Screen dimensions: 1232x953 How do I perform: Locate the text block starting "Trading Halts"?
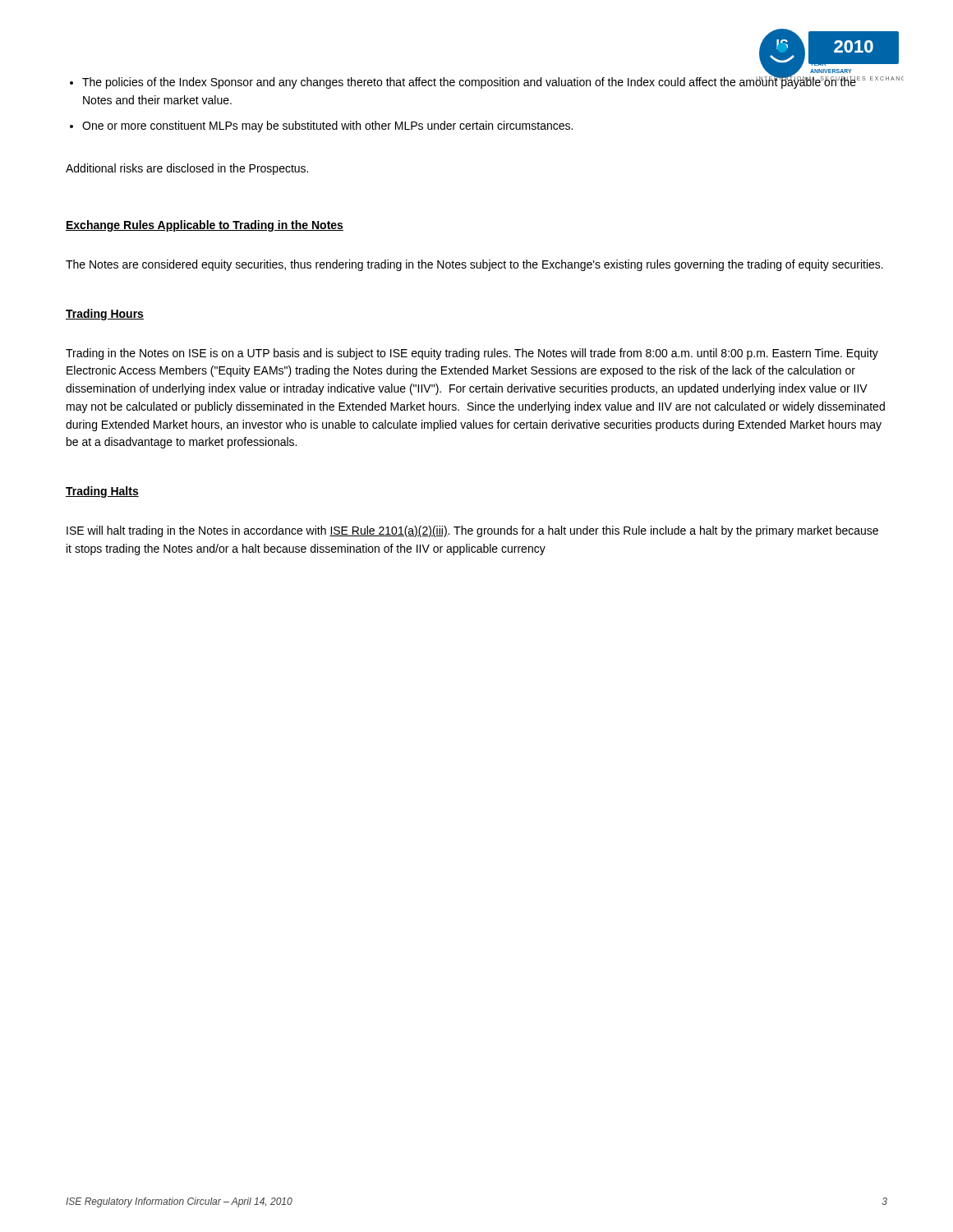tap(102, 491)
